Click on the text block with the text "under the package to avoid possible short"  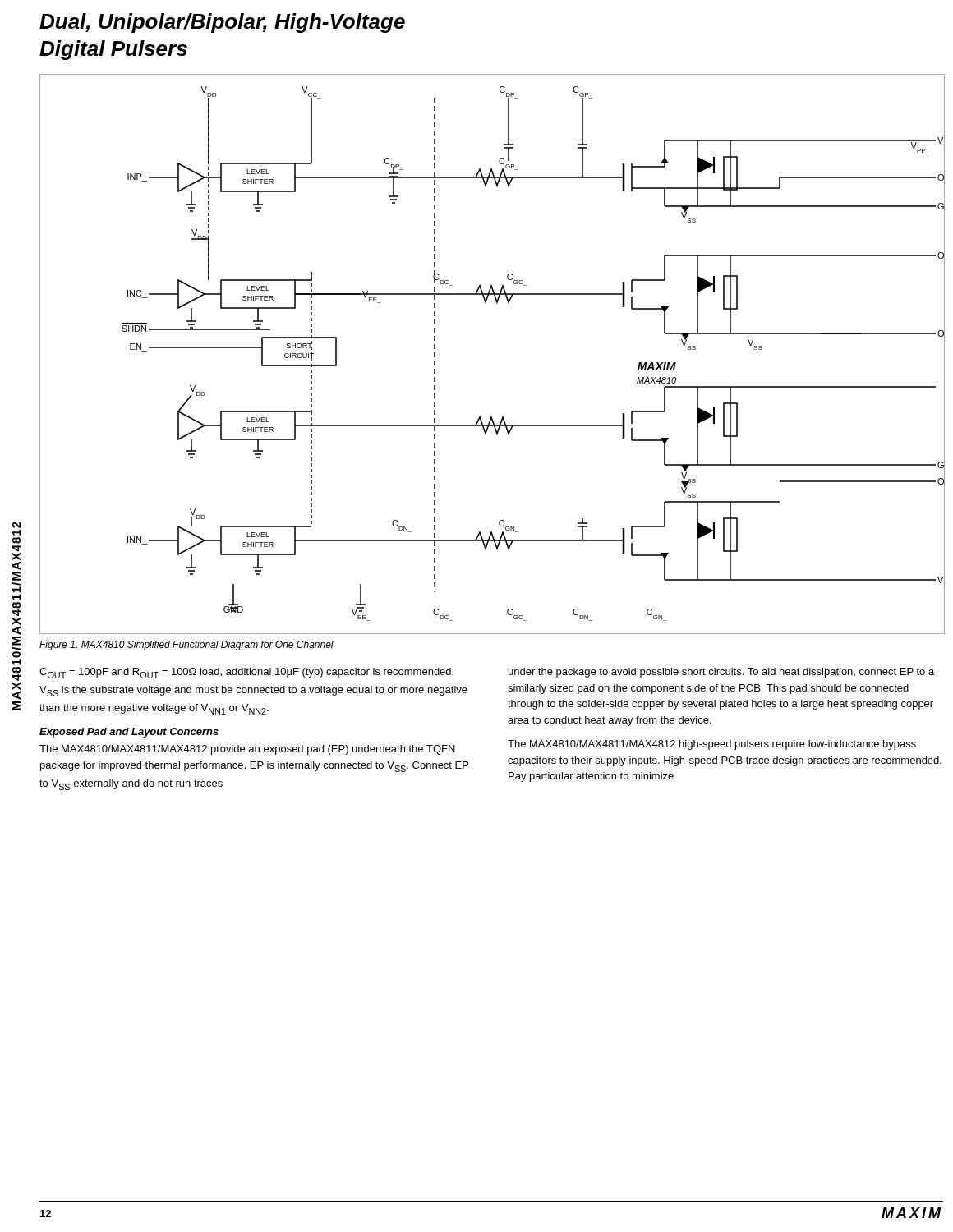tap(721, 695)
